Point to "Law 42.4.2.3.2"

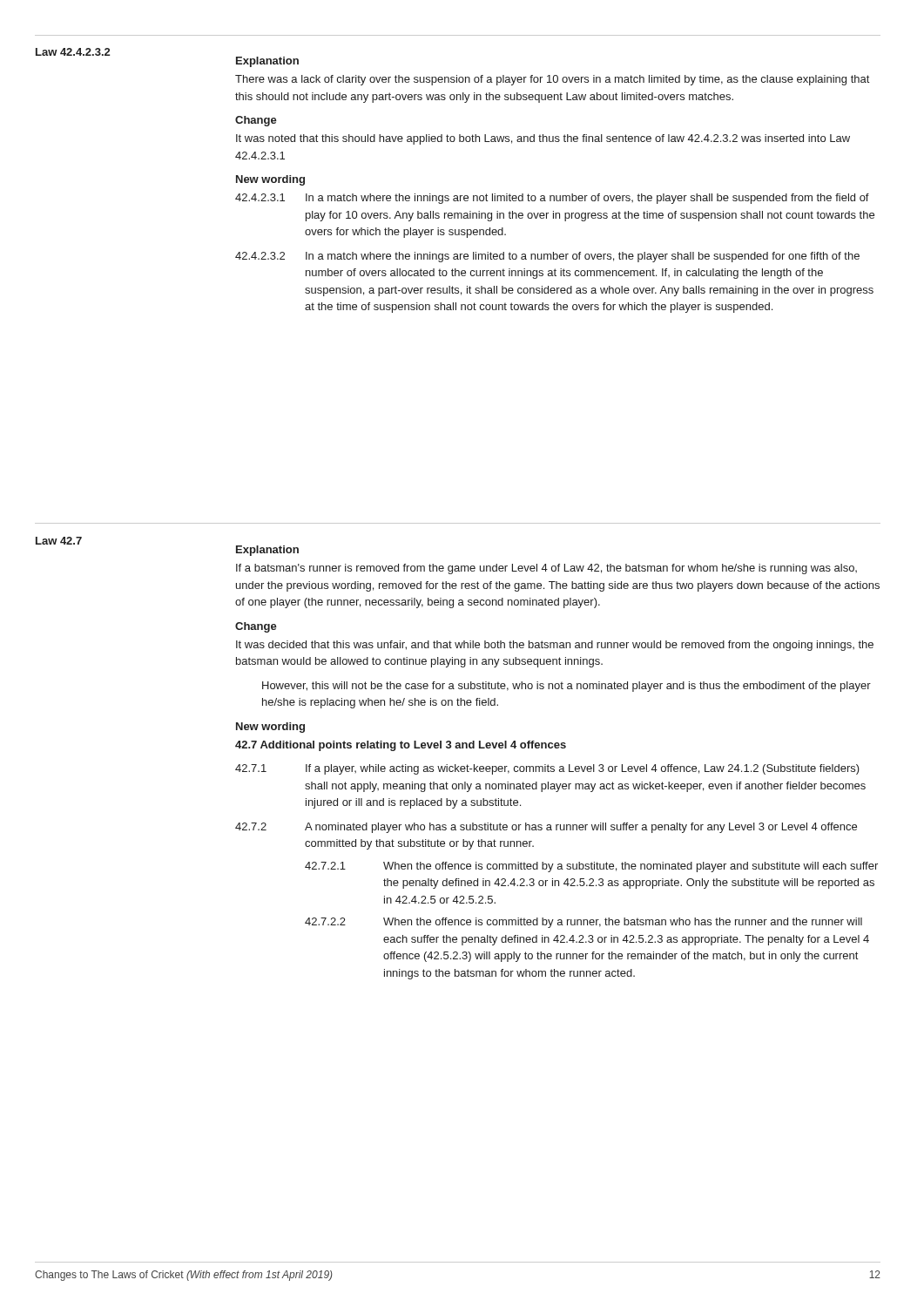click(73, 52)
